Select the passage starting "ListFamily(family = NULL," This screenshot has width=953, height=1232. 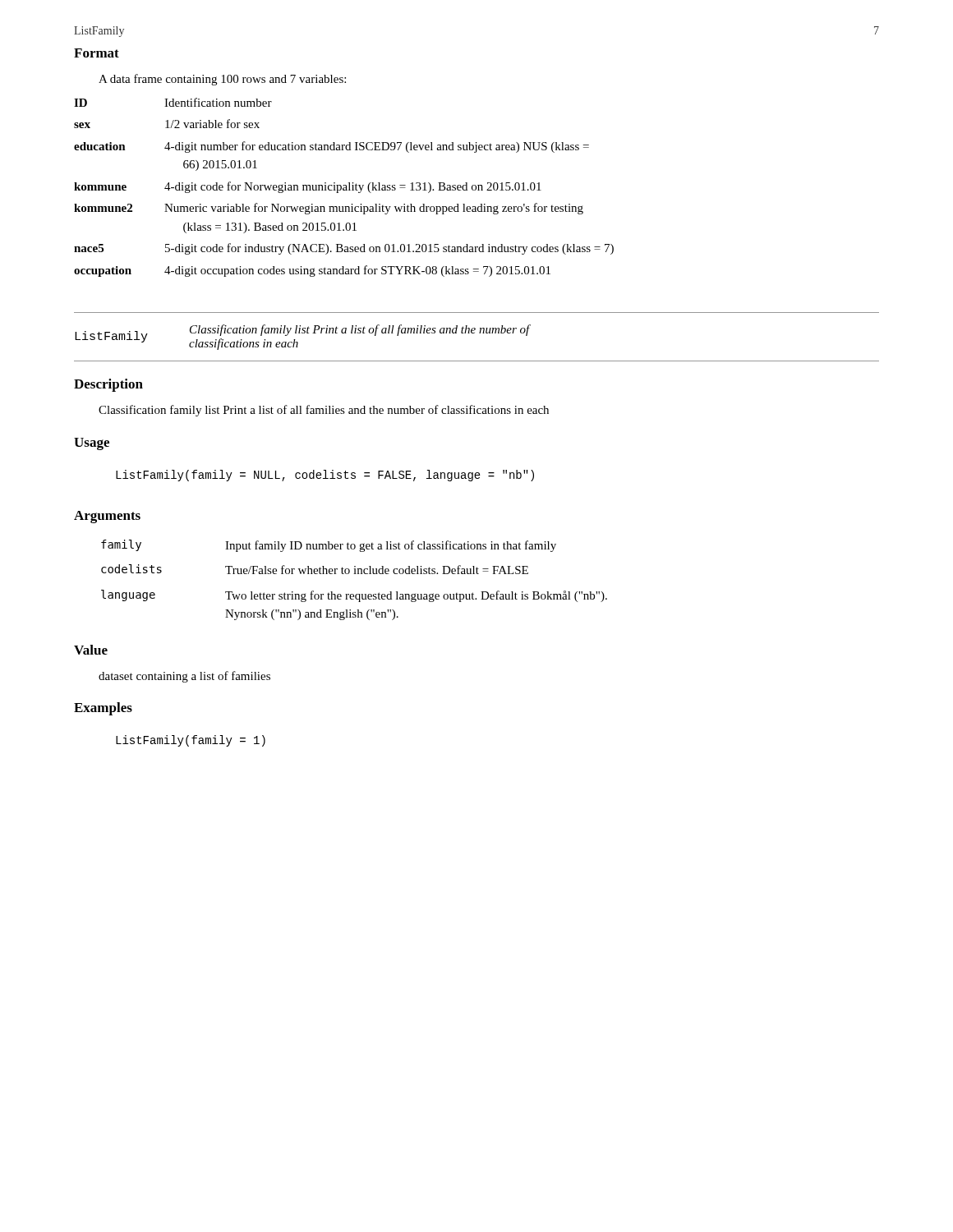[x=326, y=475]
